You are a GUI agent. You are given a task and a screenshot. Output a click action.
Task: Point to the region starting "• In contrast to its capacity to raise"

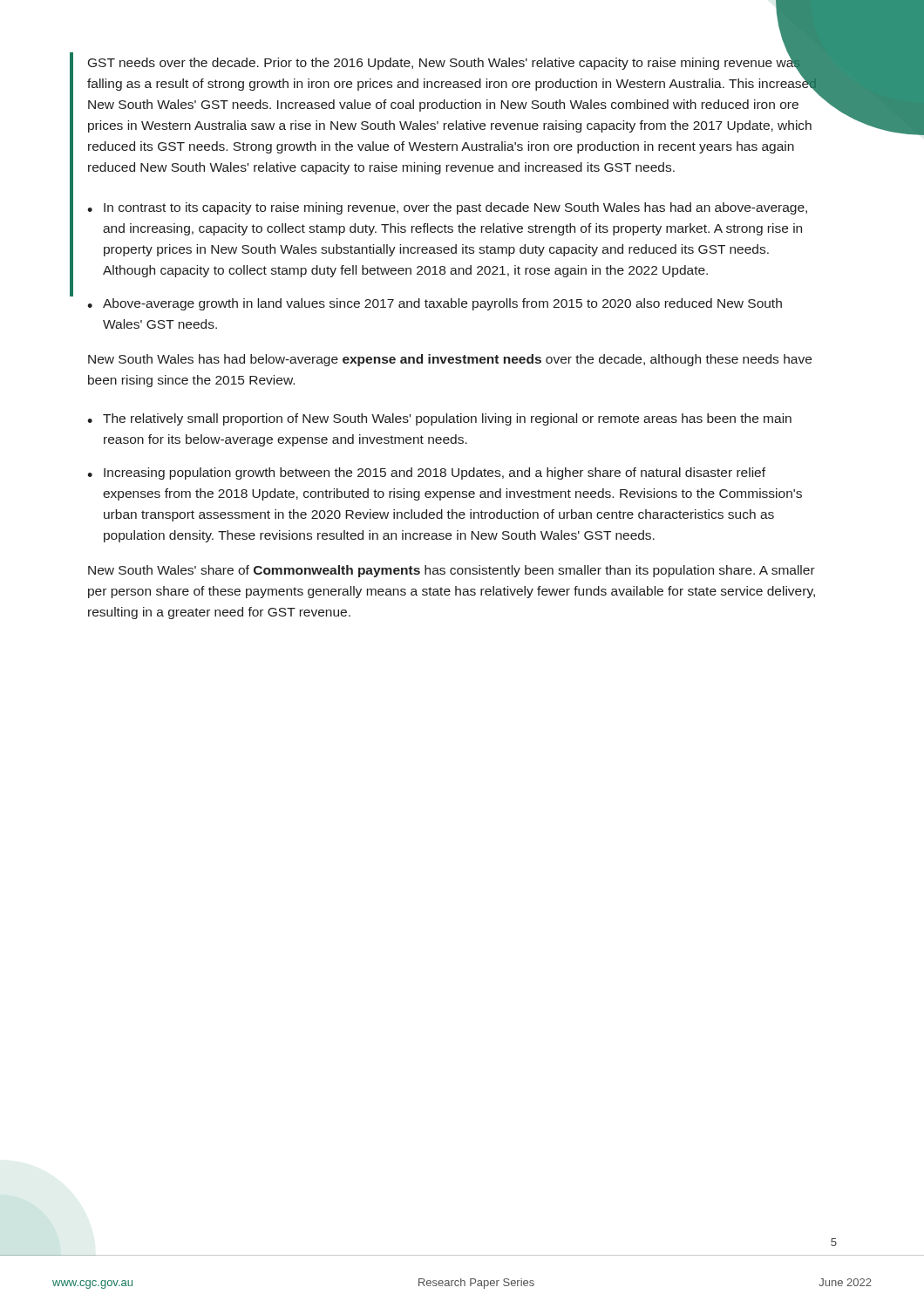pyautogui.click(x=453, y=239)
